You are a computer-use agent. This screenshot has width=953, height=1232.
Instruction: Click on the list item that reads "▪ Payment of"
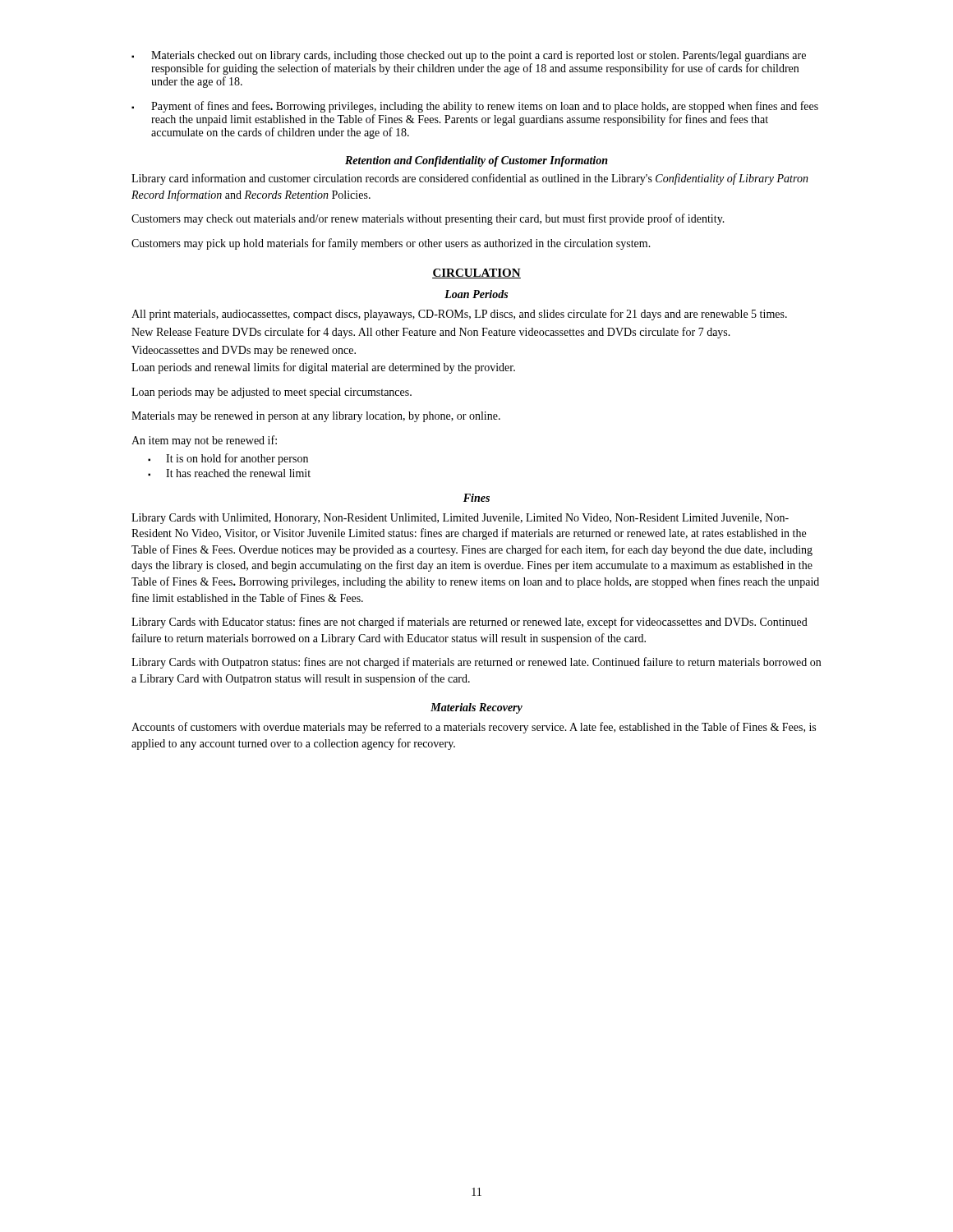pyautogui.click(x=476, y=120)
